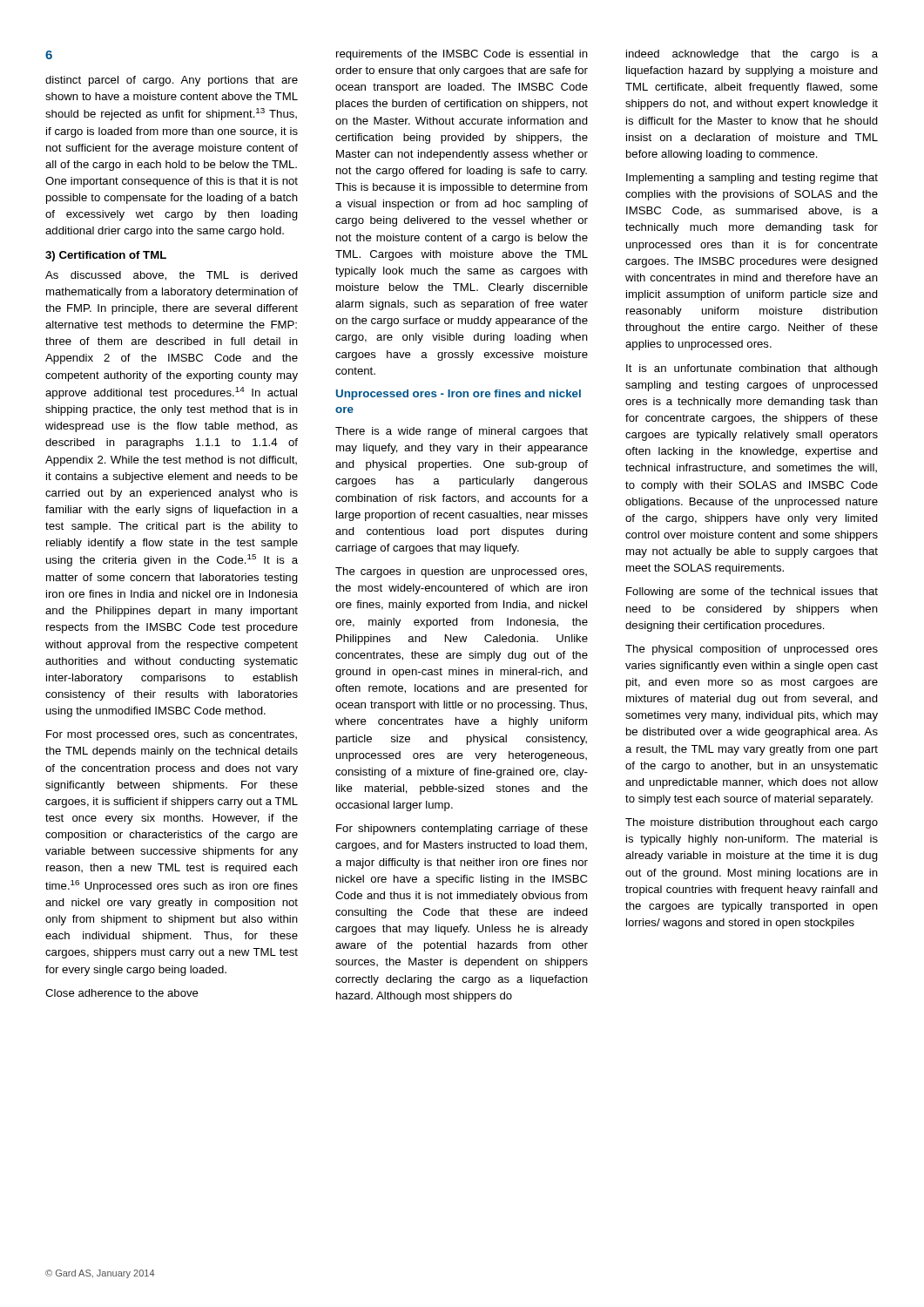Locate the region starting "3) Certification of TML"
924x1307 pixels.
pos(106,254)
